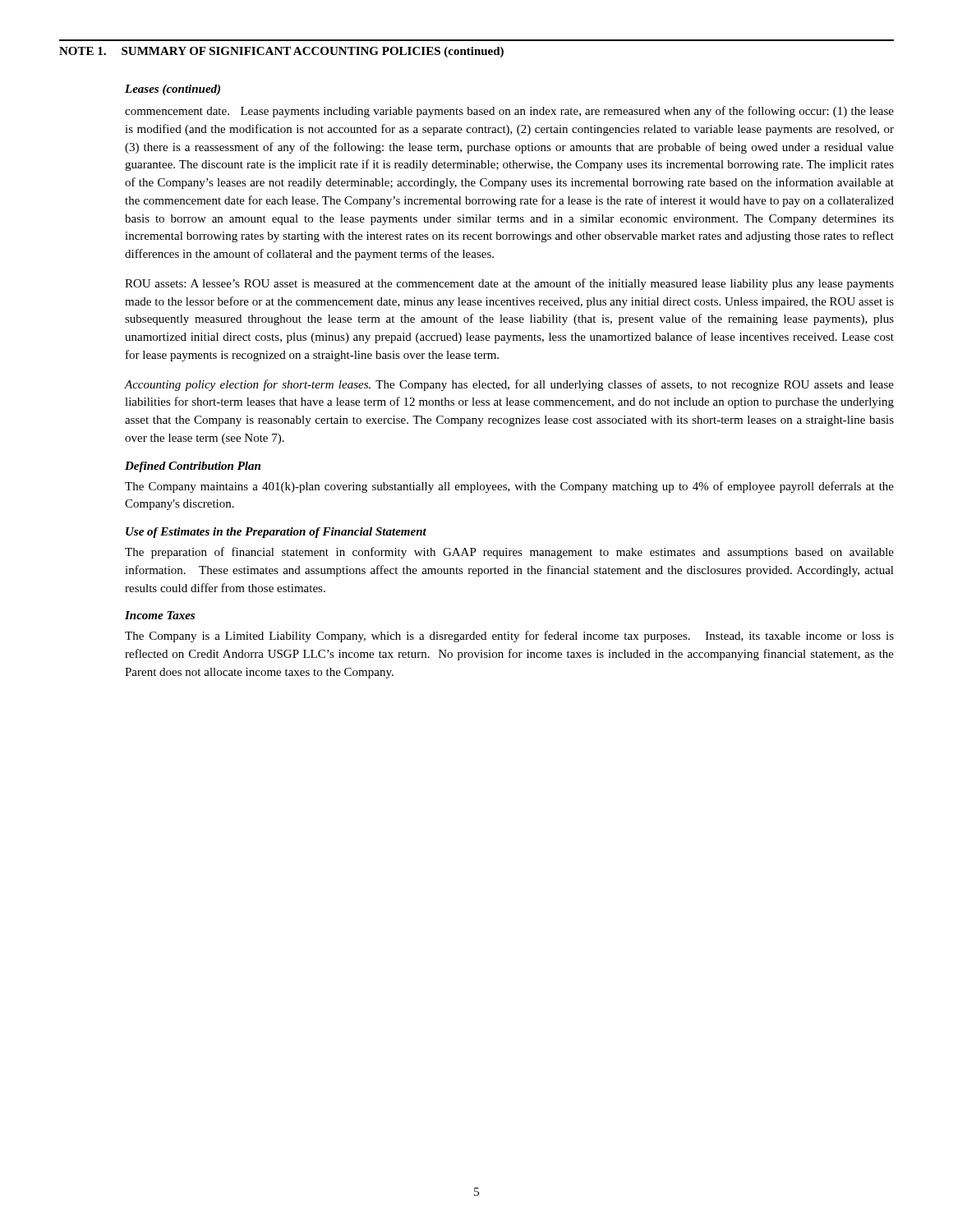The image size is (953, 1232).
Task: Locate the text block starting "The Company is"
Action: click(x=509, y=654)
